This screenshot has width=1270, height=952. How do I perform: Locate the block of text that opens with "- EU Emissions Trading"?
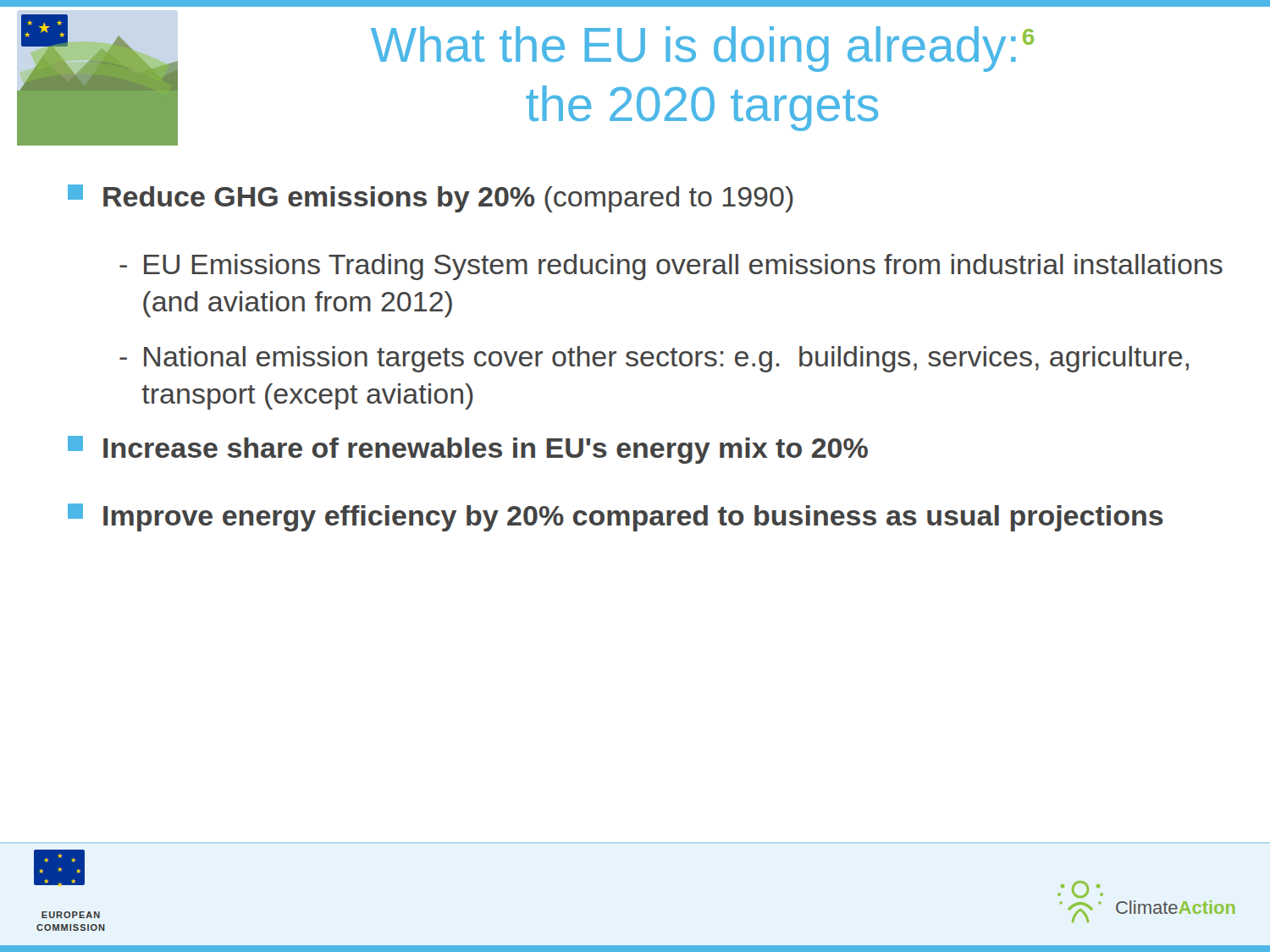[x=677, y=283]
